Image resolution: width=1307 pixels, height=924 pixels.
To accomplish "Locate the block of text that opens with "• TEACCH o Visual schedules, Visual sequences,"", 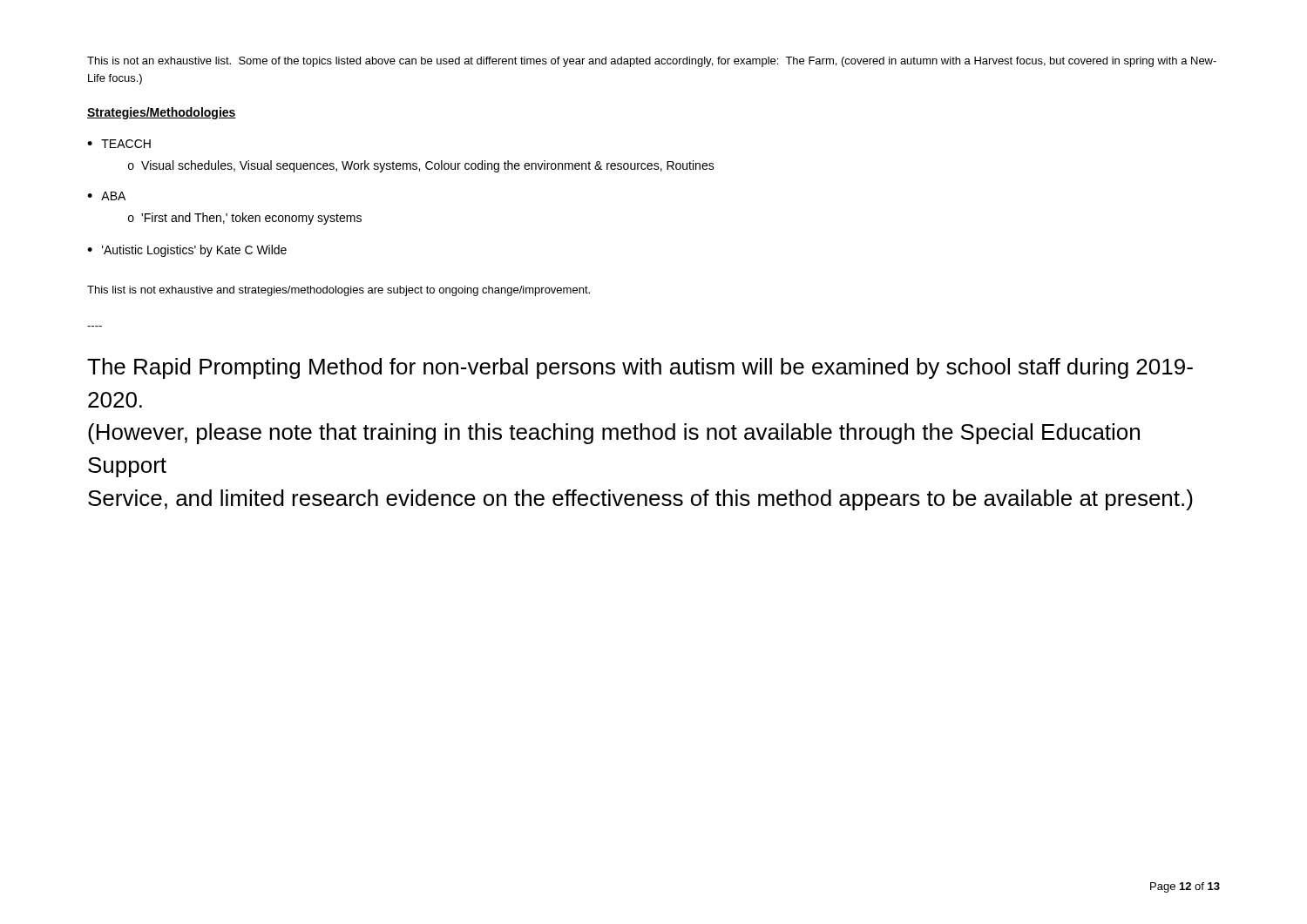I will (401, 157).
